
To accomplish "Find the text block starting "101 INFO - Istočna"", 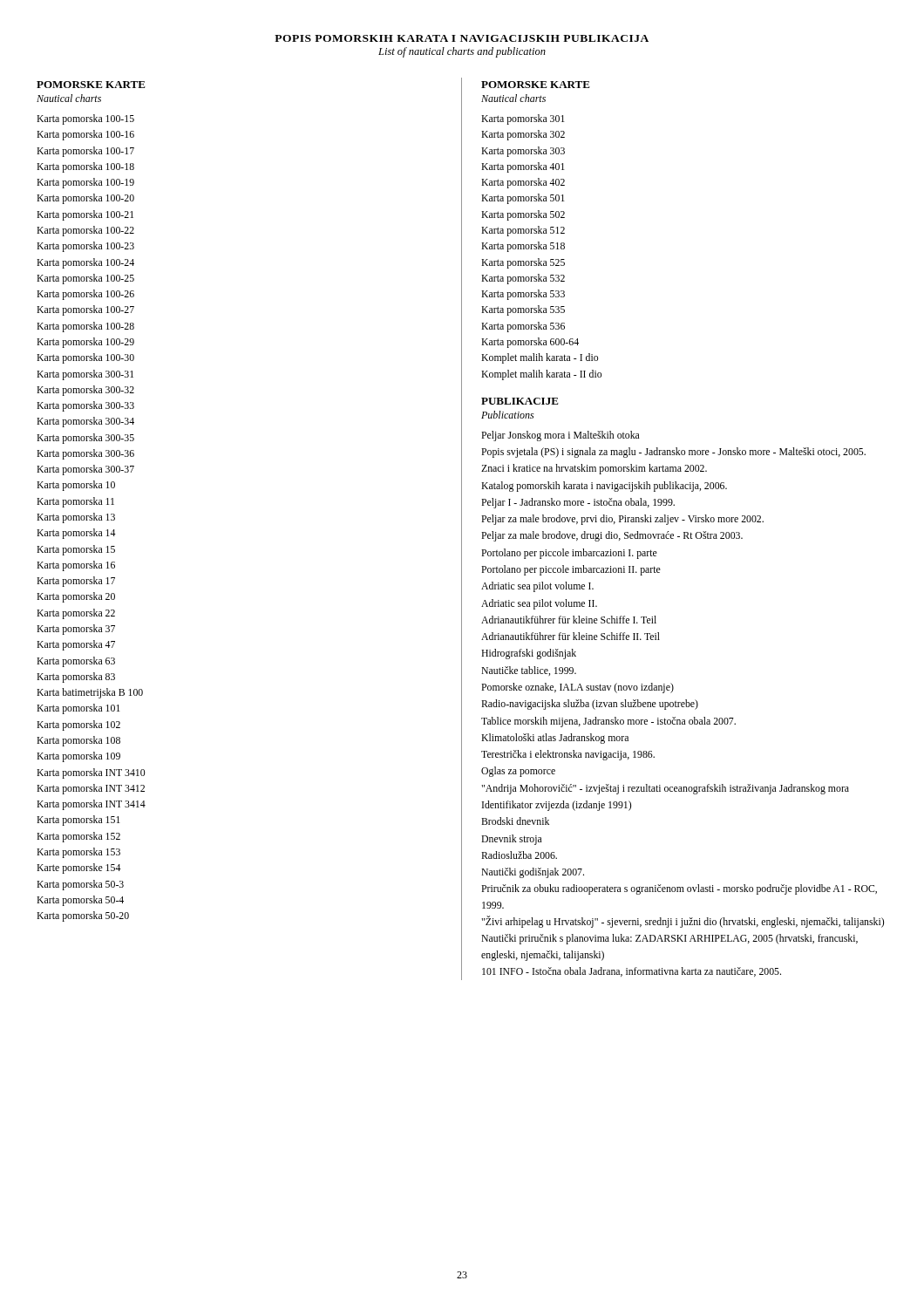I will click(x=632, y=971).
